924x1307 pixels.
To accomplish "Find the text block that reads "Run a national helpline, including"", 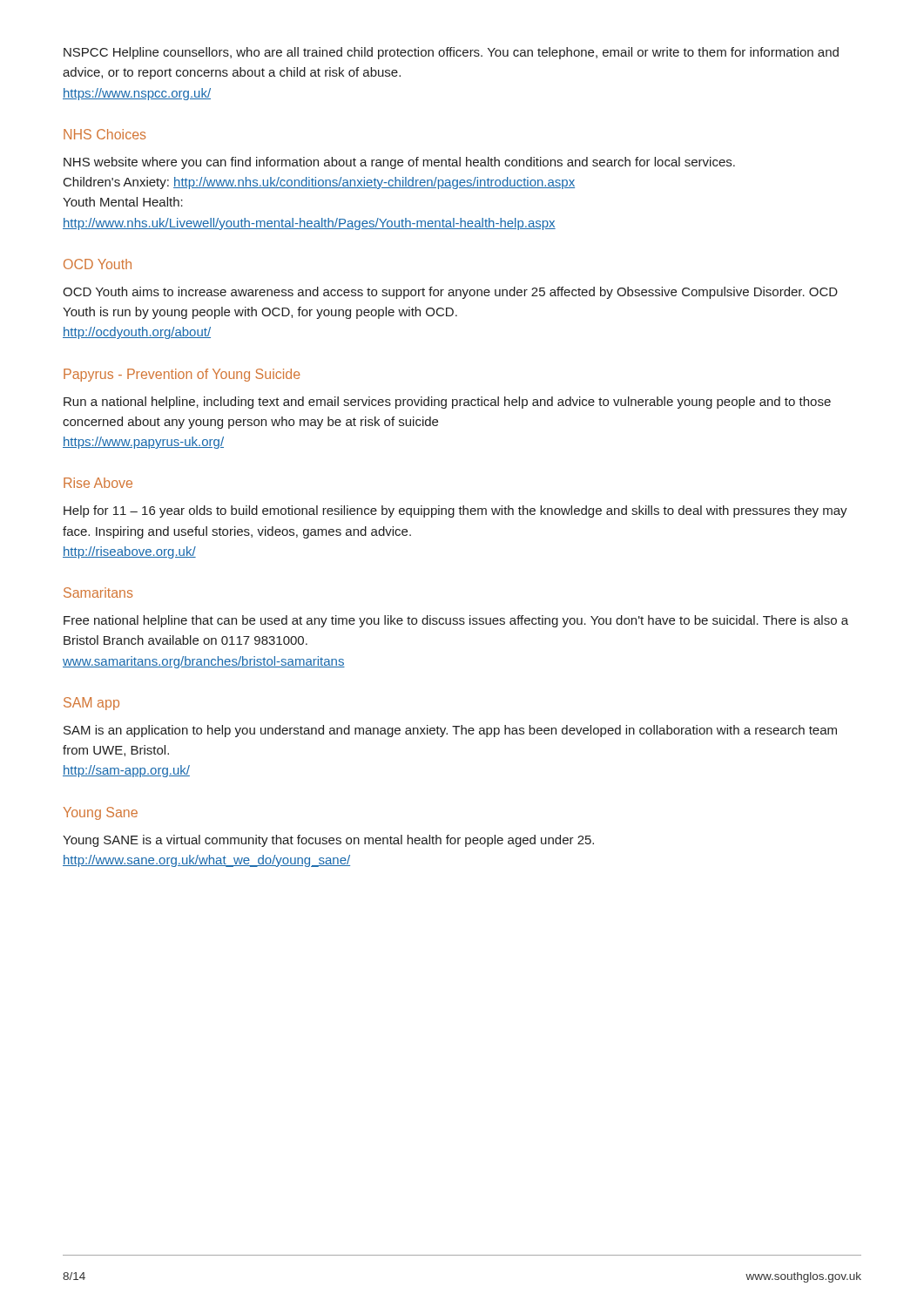I will point(447,403).
